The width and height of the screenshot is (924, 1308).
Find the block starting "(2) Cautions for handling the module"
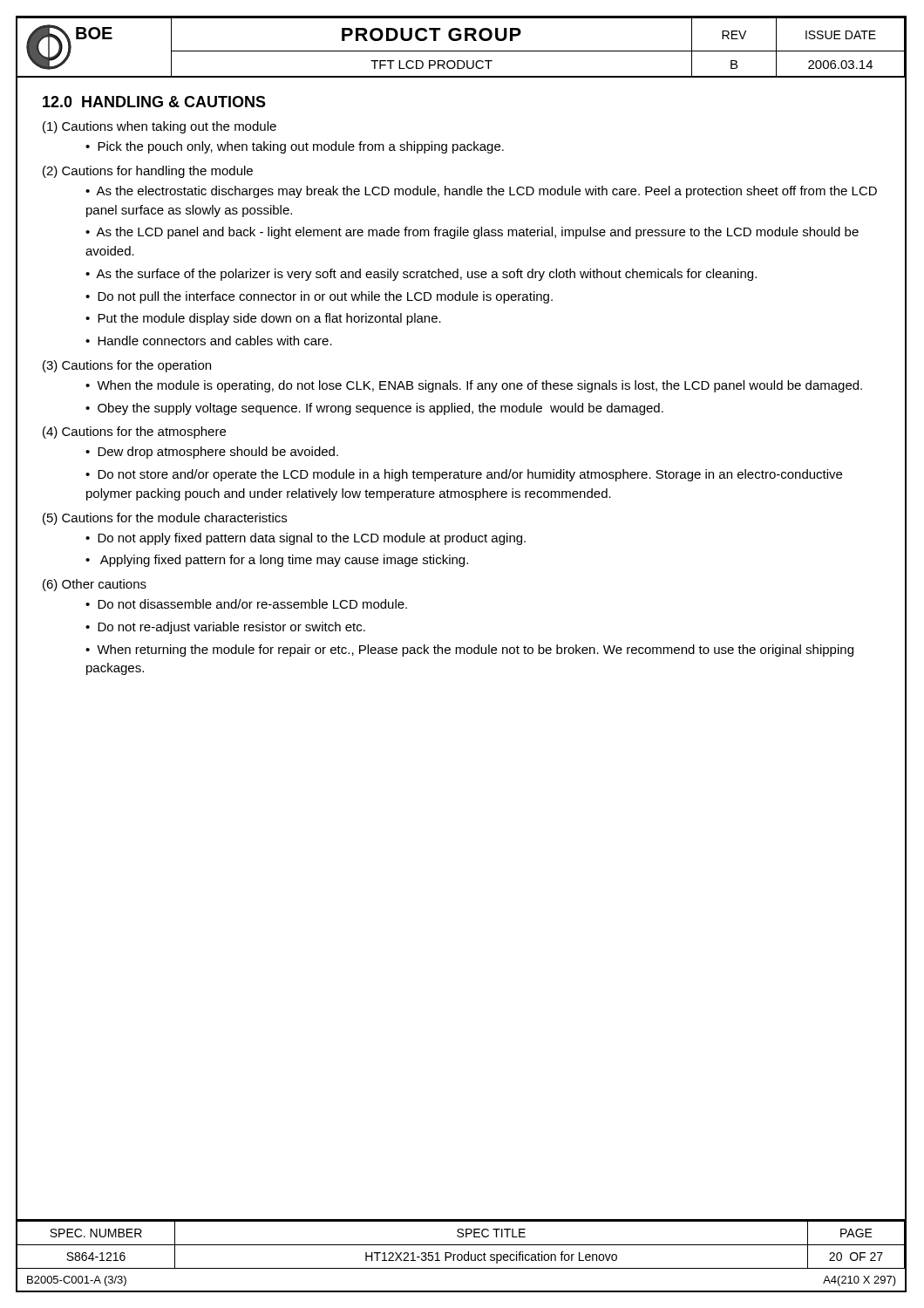tap(148, 172)
